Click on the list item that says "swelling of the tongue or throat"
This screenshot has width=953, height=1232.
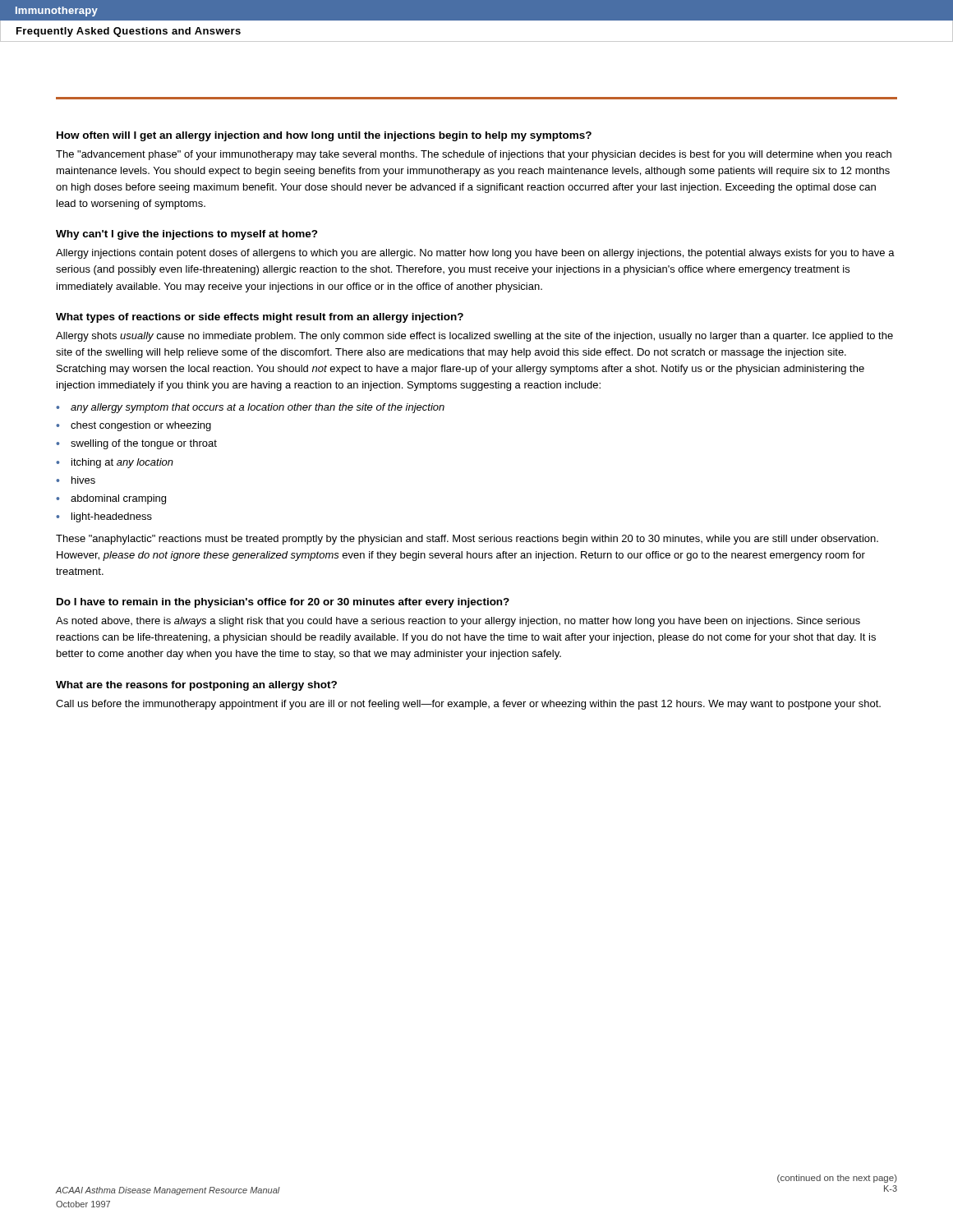point(144,443)
